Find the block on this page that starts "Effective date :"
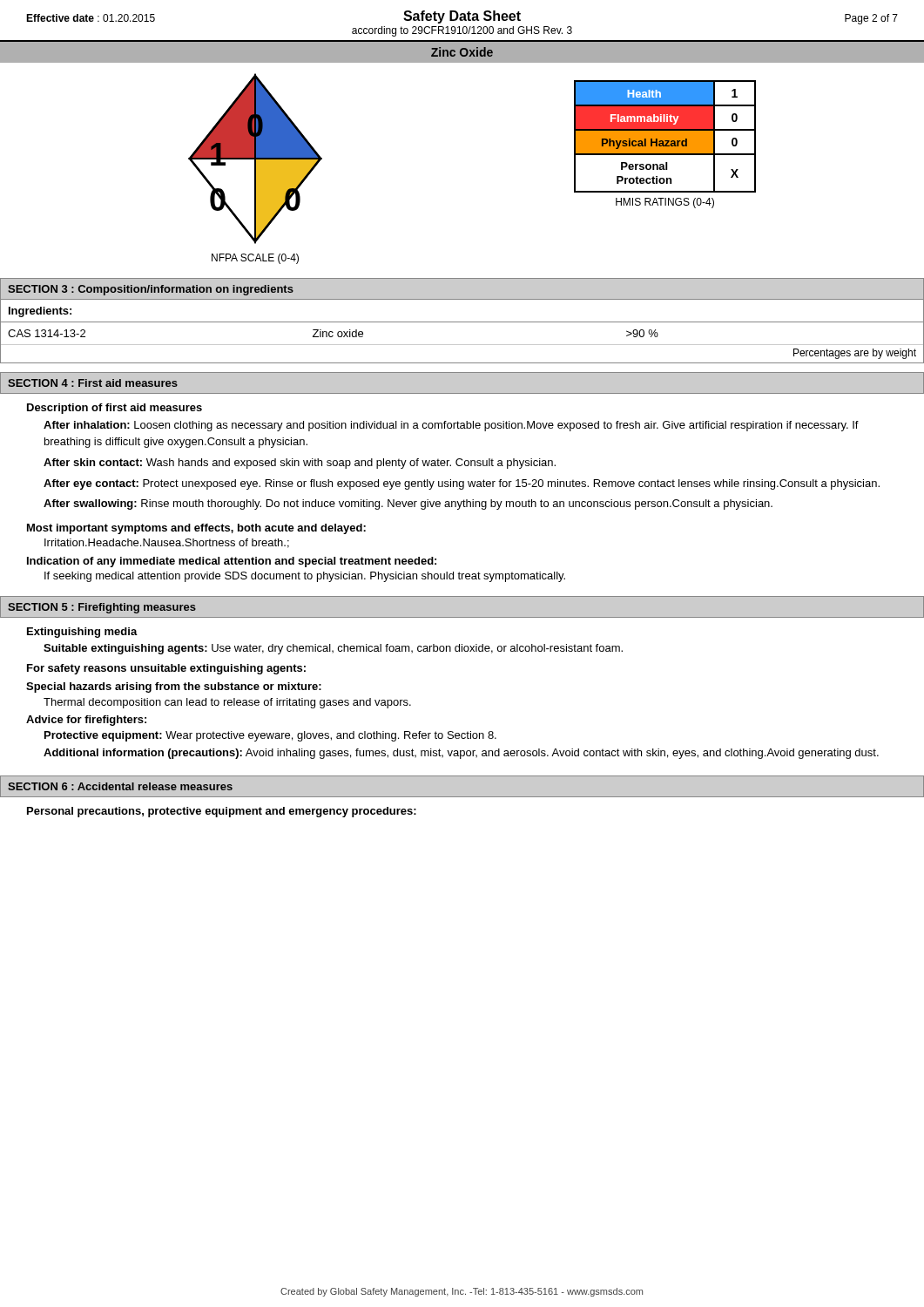 click(91, 18)
